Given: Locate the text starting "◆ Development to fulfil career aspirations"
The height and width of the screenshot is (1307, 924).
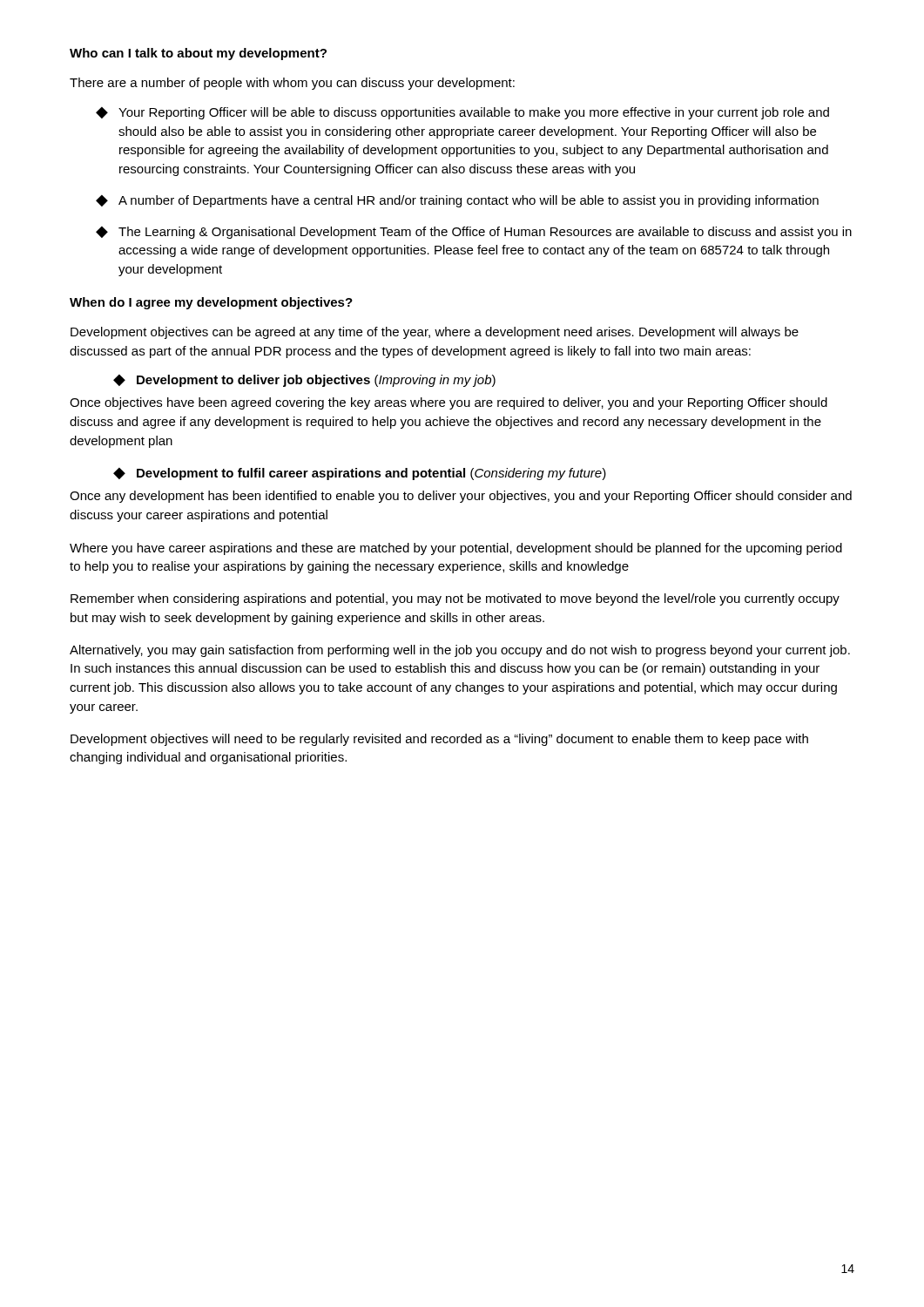Looking at the screenshot, I should click(462, 494).
